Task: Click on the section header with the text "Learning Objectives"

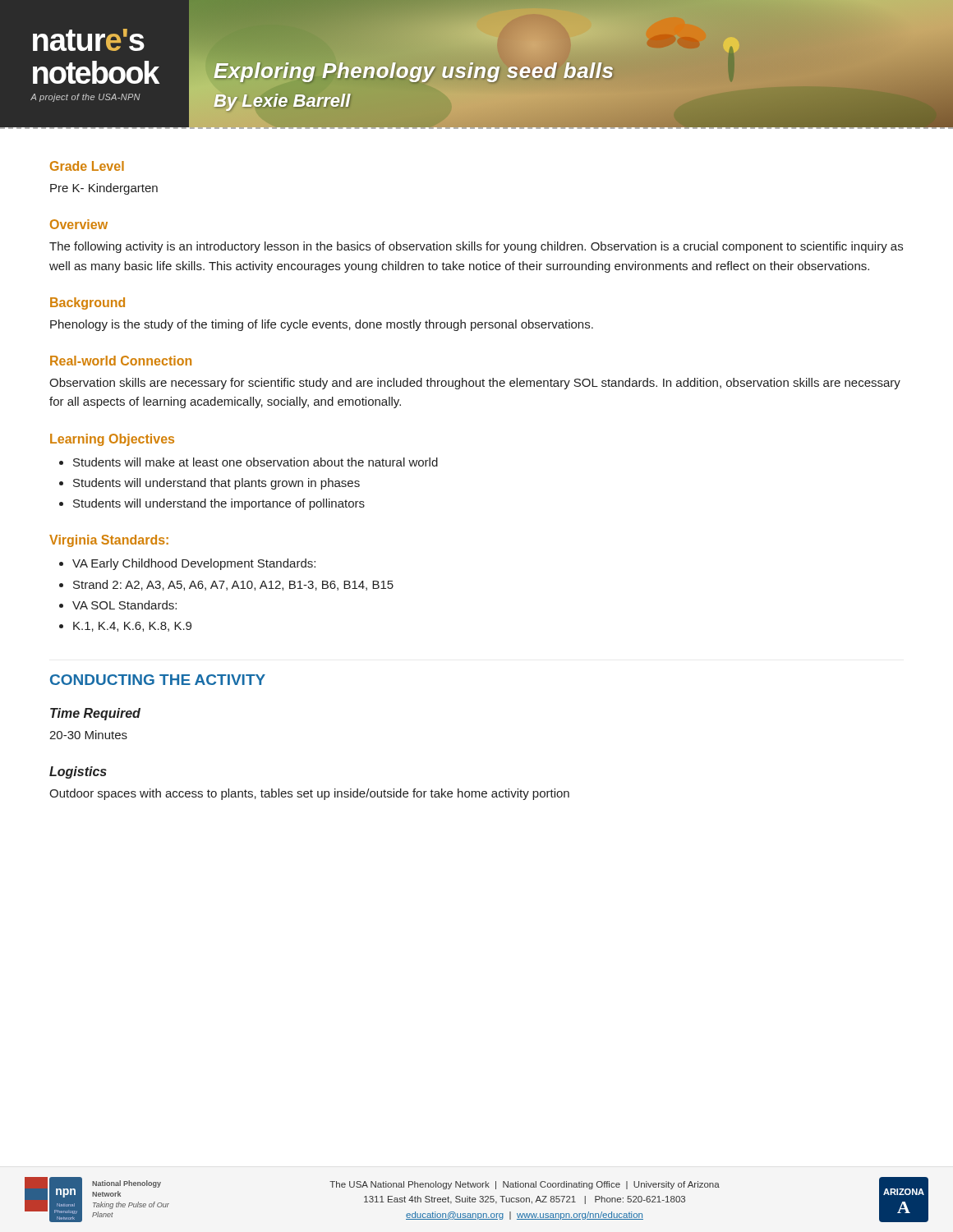Action: click(112, 439)
